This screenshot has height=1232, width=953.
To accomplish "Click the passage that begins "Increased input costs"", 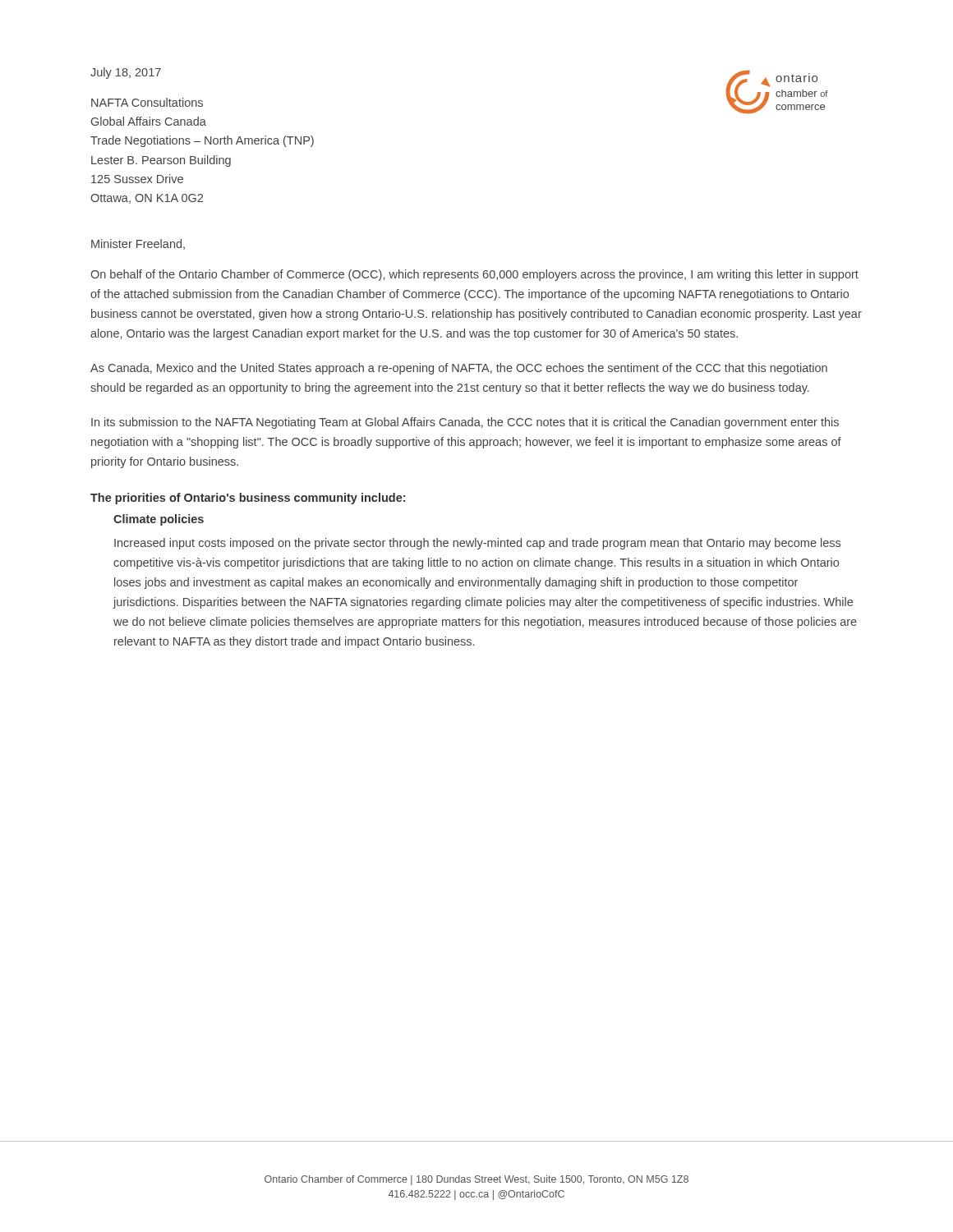I will click(x=485, y=592).
